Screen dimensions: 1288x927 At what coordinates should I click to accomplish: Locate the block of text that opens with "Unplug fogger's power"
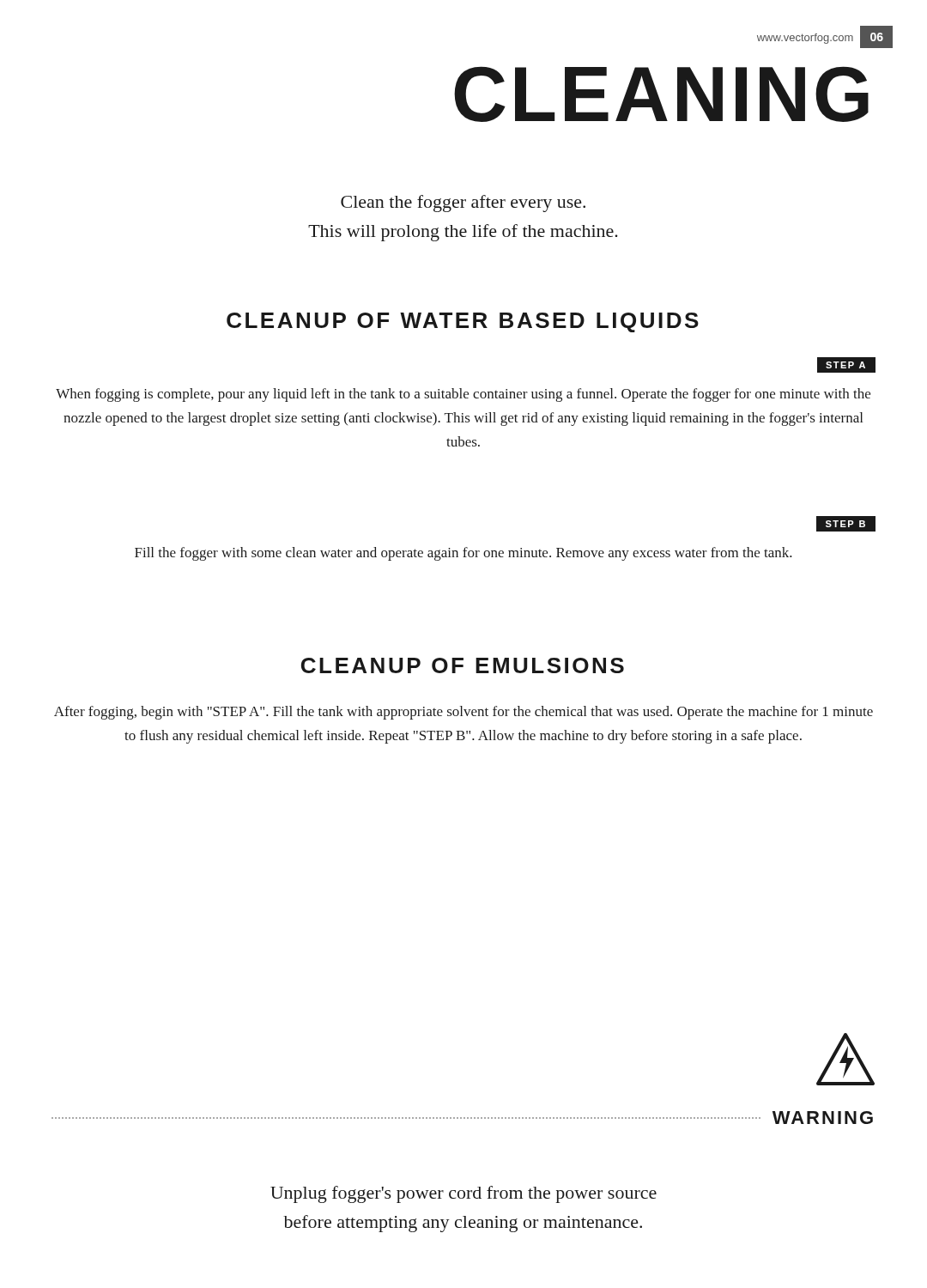click(464, 1207)
